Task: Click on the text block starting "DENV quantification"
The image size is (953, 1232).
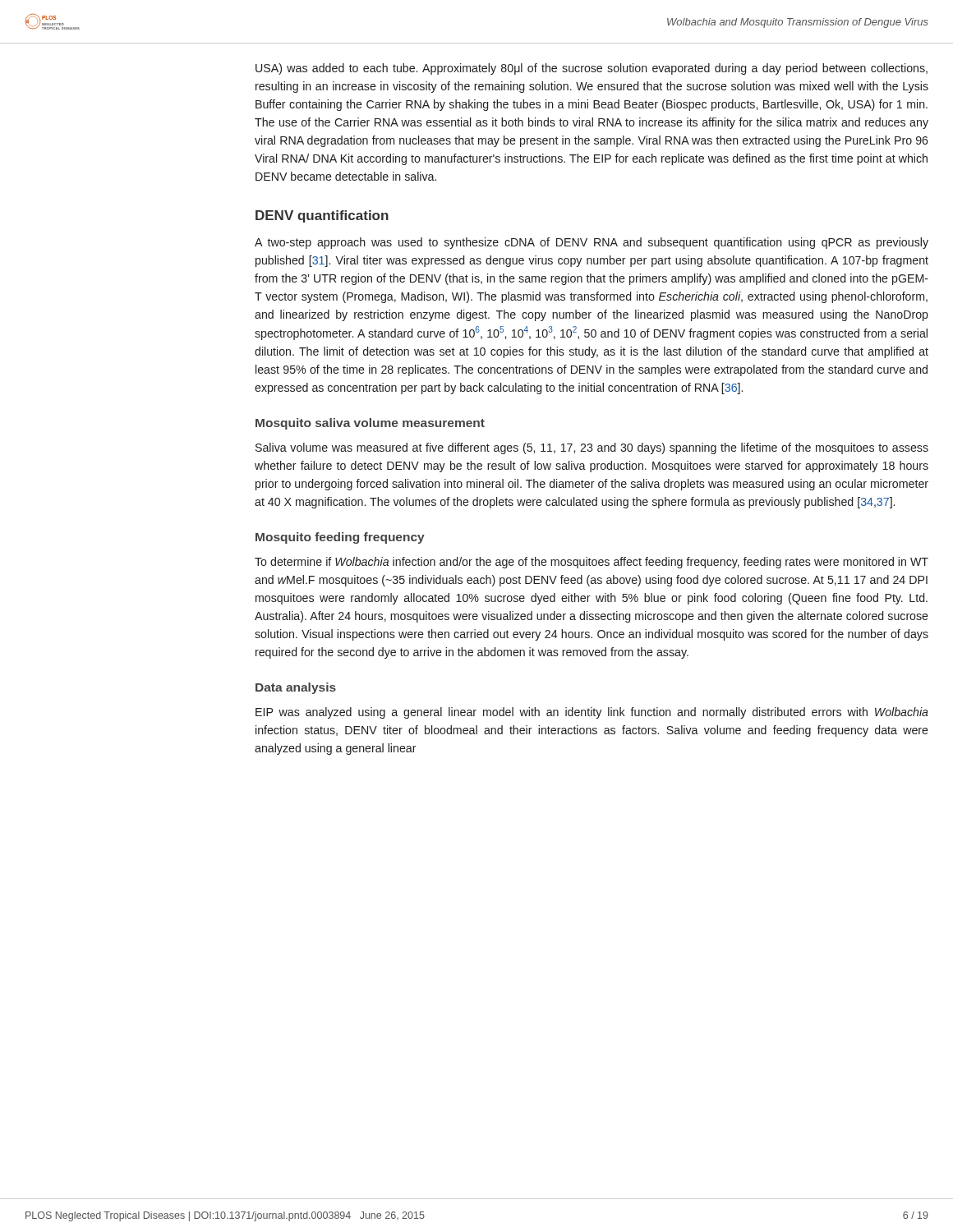Action: [x=322, y=216]
